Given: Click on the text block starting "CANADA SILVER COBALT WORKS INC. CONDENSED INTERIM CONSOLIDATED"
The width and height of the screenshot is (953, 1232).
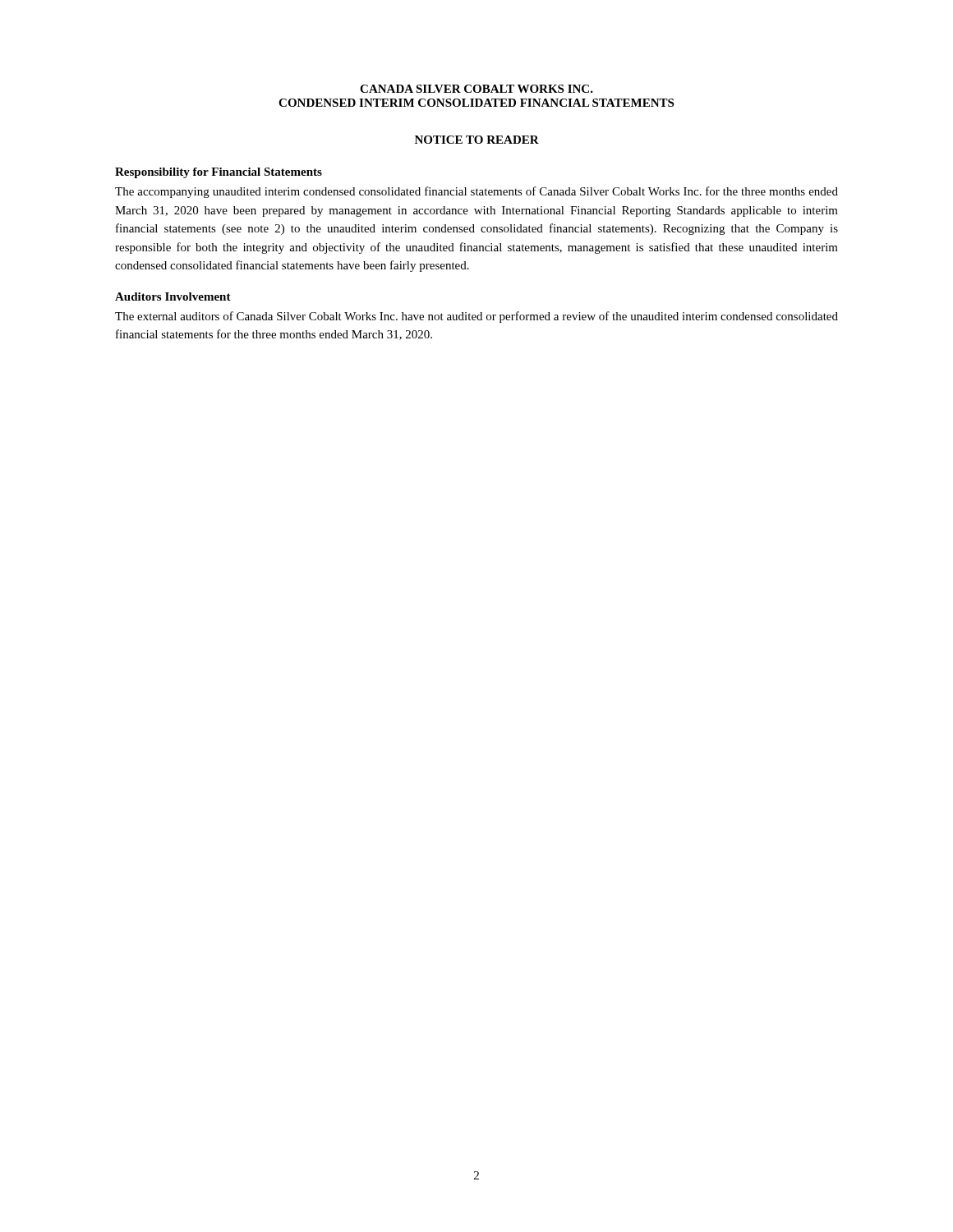Looking at the screenshot, I should point(476,96).
